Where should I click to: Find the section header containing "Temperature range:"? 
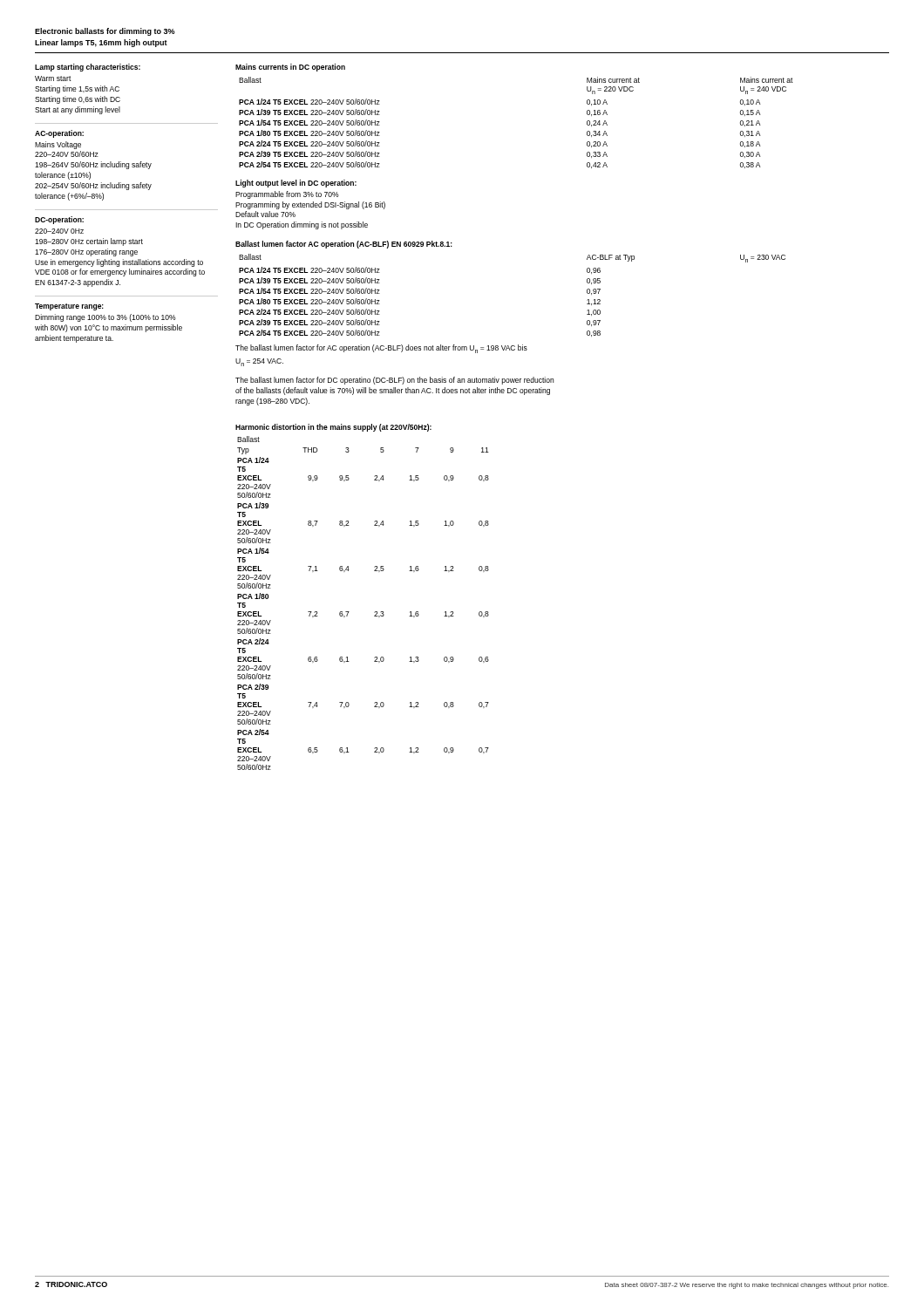[69, 306]
